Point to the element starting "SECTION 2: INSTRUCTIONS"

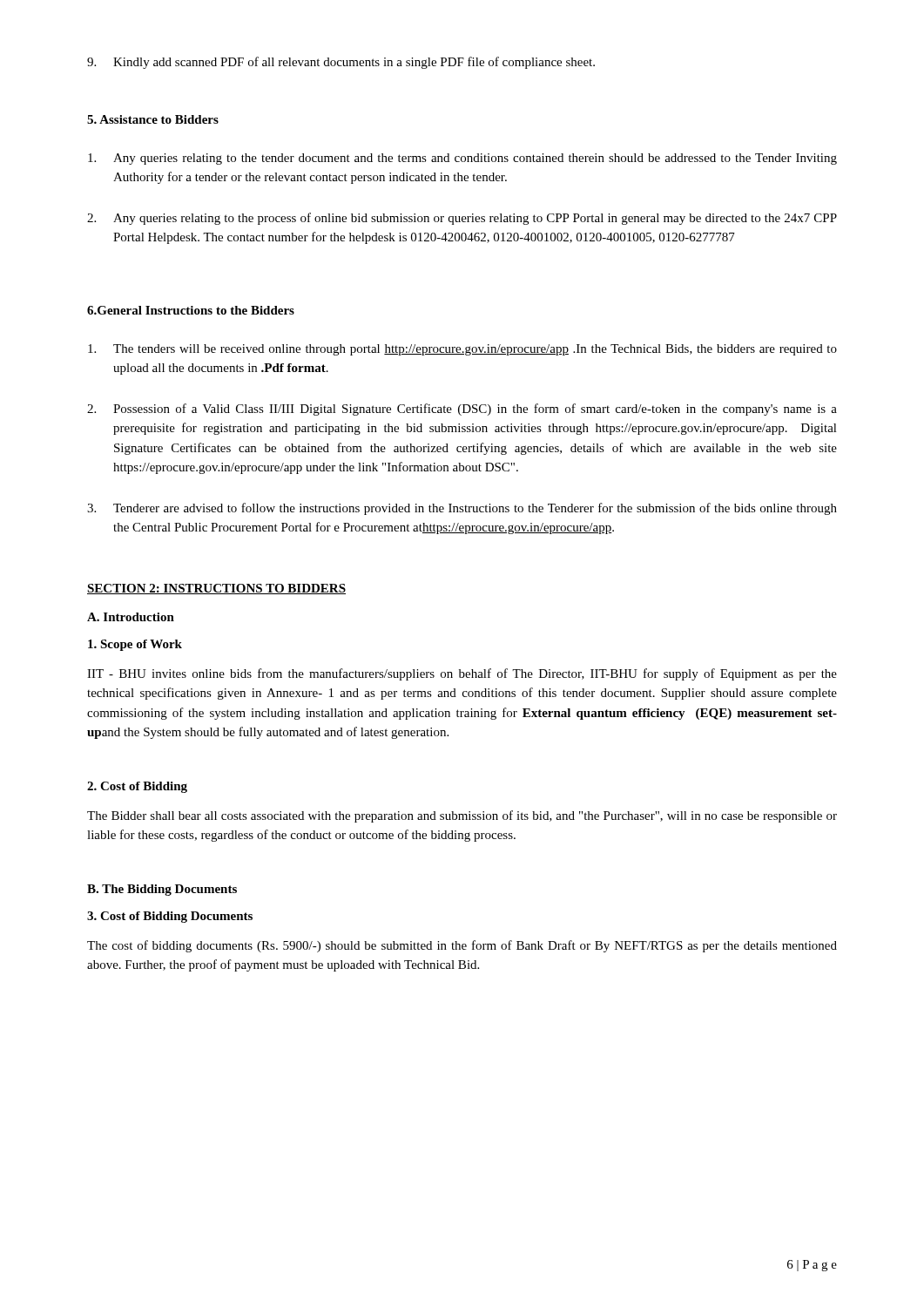216,588
